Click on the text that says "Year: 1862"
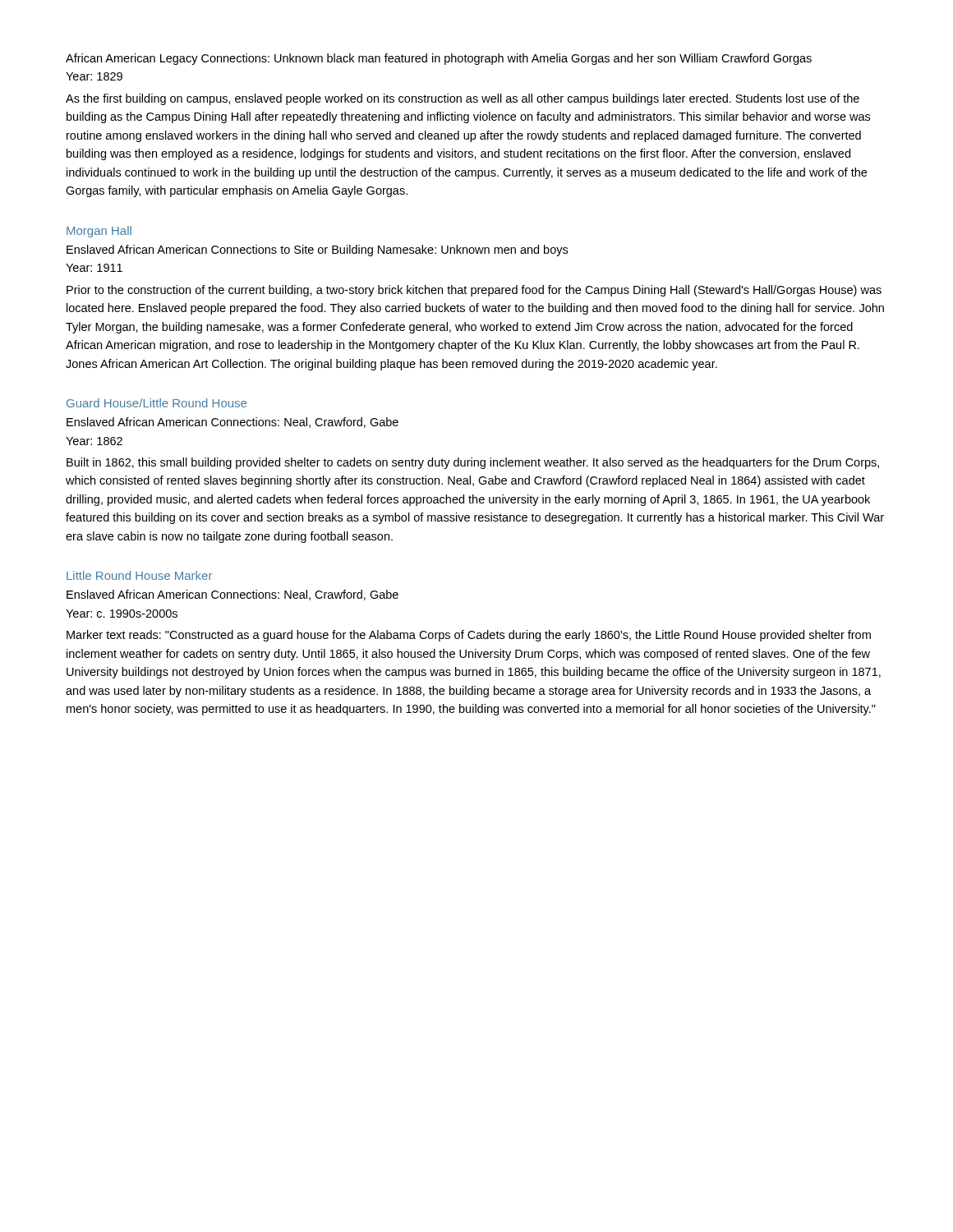The width and height of the screenshot is (953, 1232). pyautogui.click(x=94, y=441)
